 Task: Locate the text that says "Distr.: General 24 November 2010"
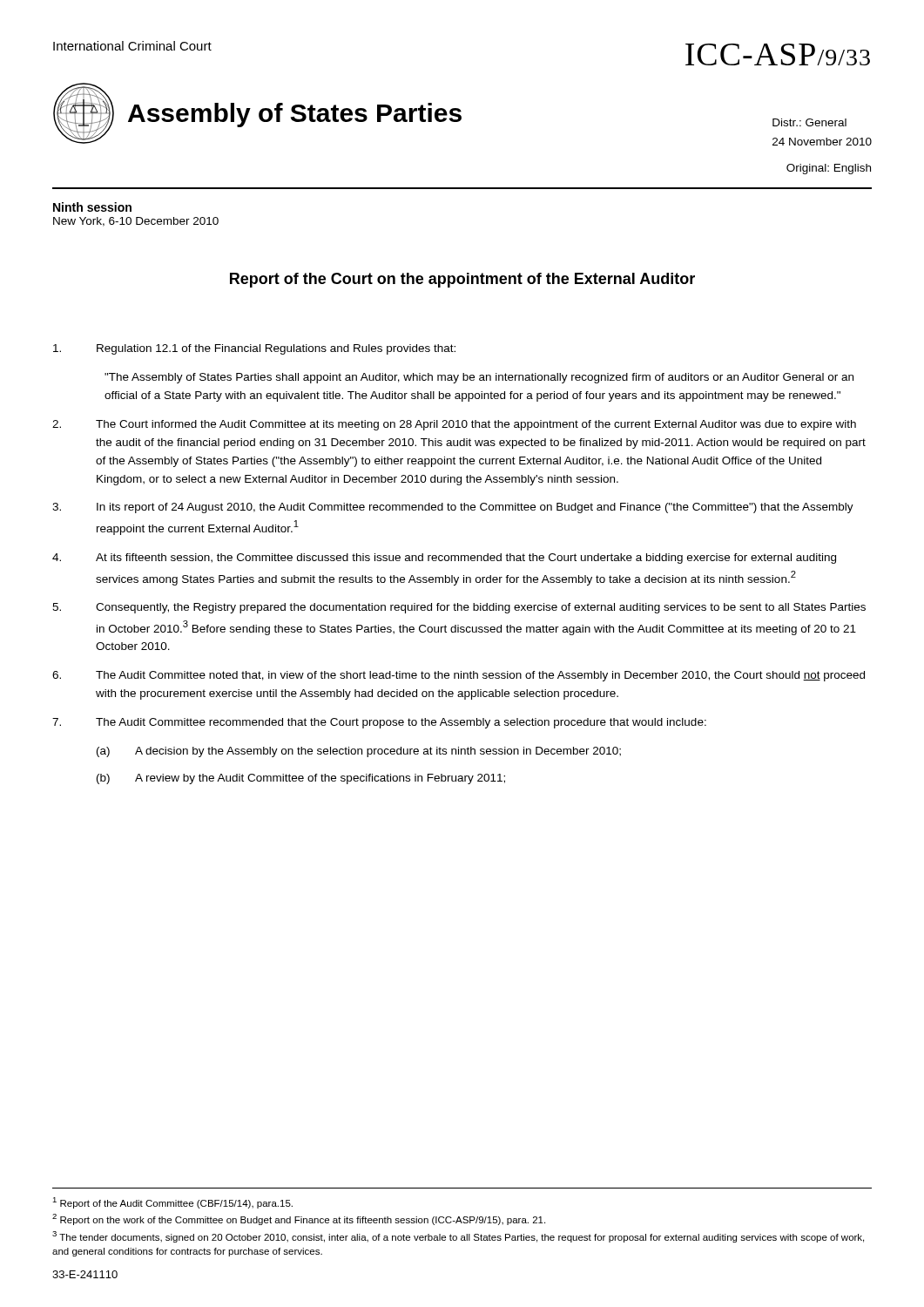[x=822, y=132]
